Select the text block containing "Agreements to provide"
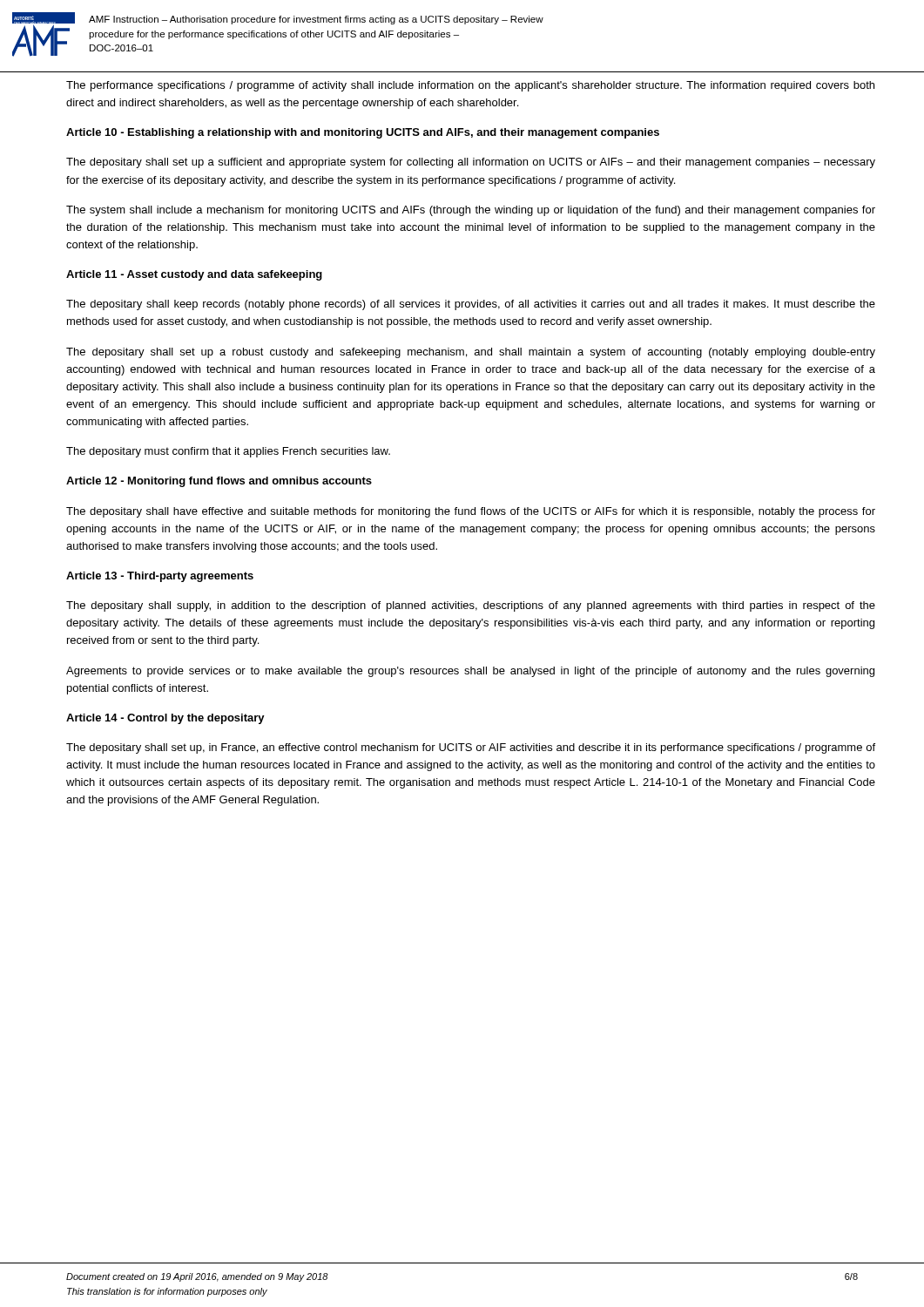Viewport: 924px width, 1307px height. point(471,679)
